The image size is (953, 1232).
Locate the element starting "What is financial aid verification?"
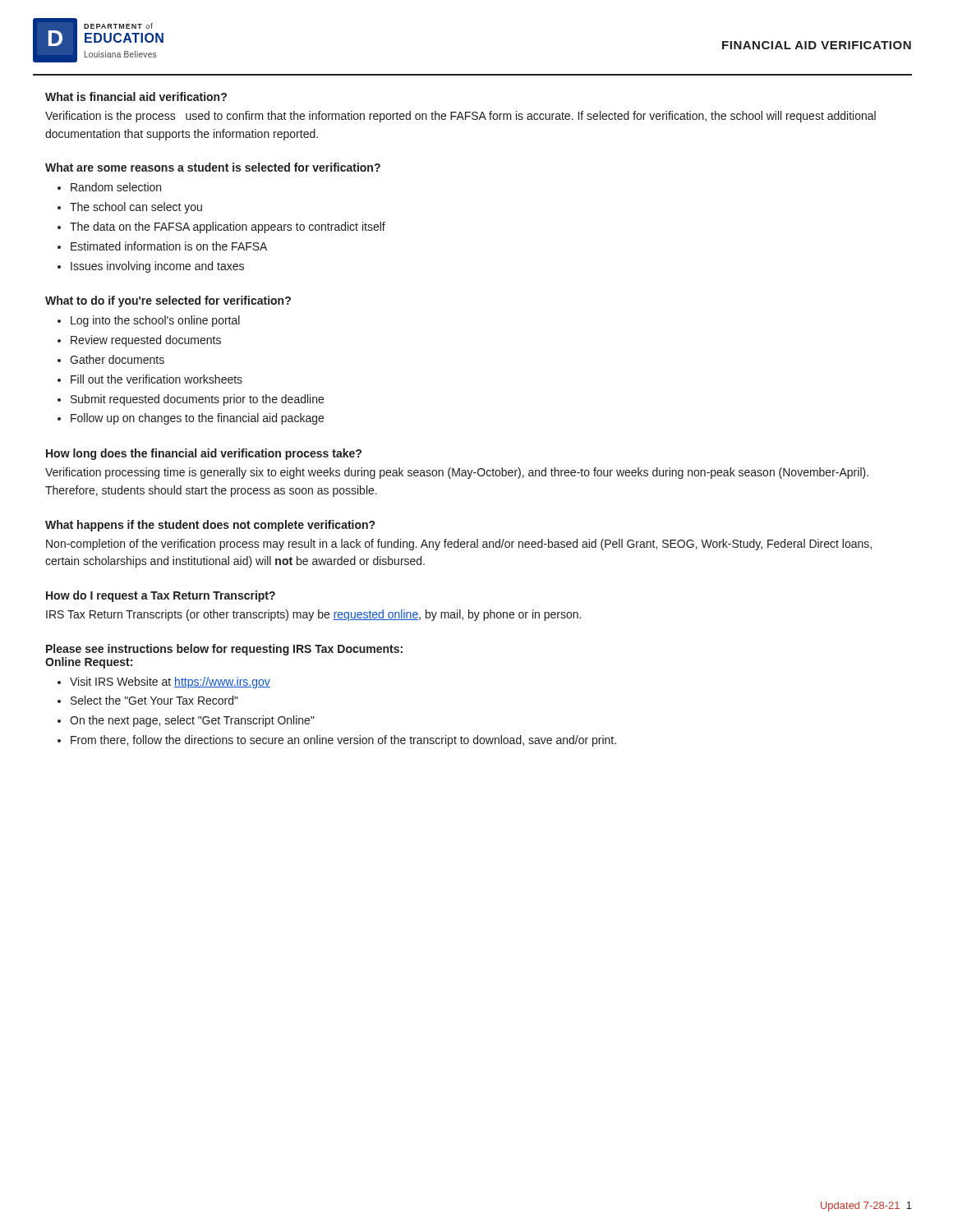click(136, 97)
